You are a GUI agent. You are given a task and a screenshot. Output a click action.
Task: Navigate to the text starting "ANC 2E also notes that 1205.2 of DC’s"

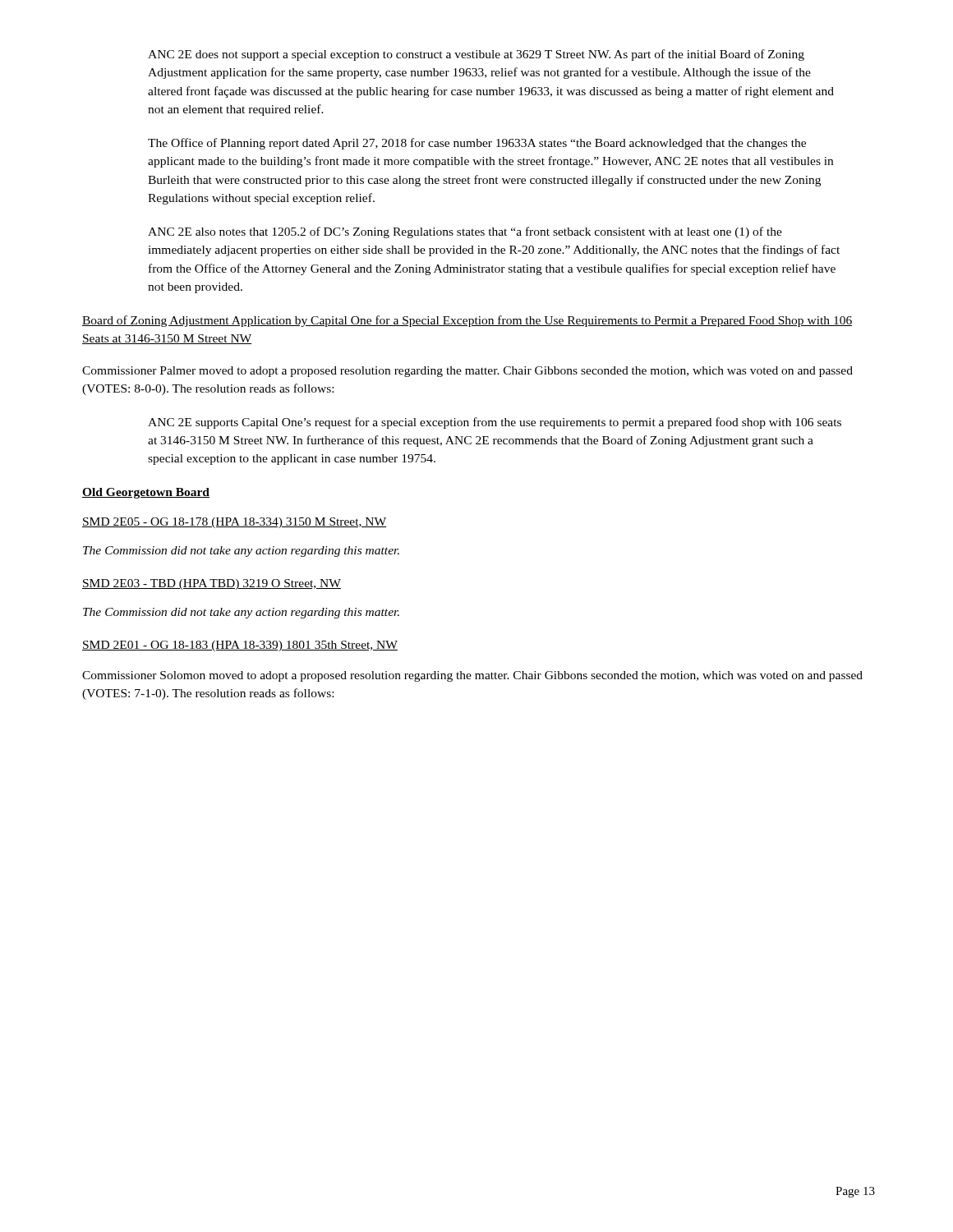[494, 259]
